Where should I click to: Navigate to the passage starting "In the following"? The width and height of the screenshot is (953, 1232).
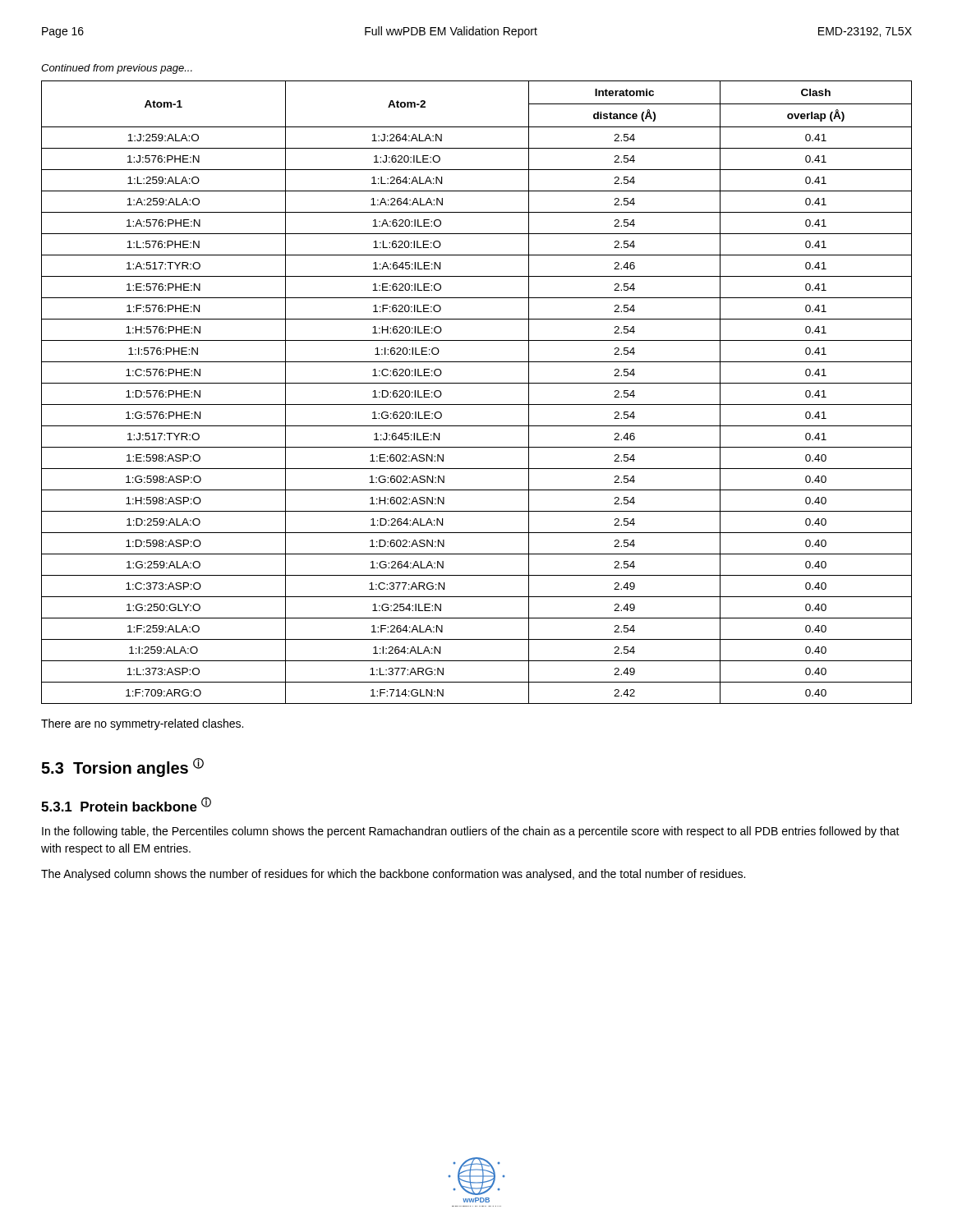click(x=470, y=840)
